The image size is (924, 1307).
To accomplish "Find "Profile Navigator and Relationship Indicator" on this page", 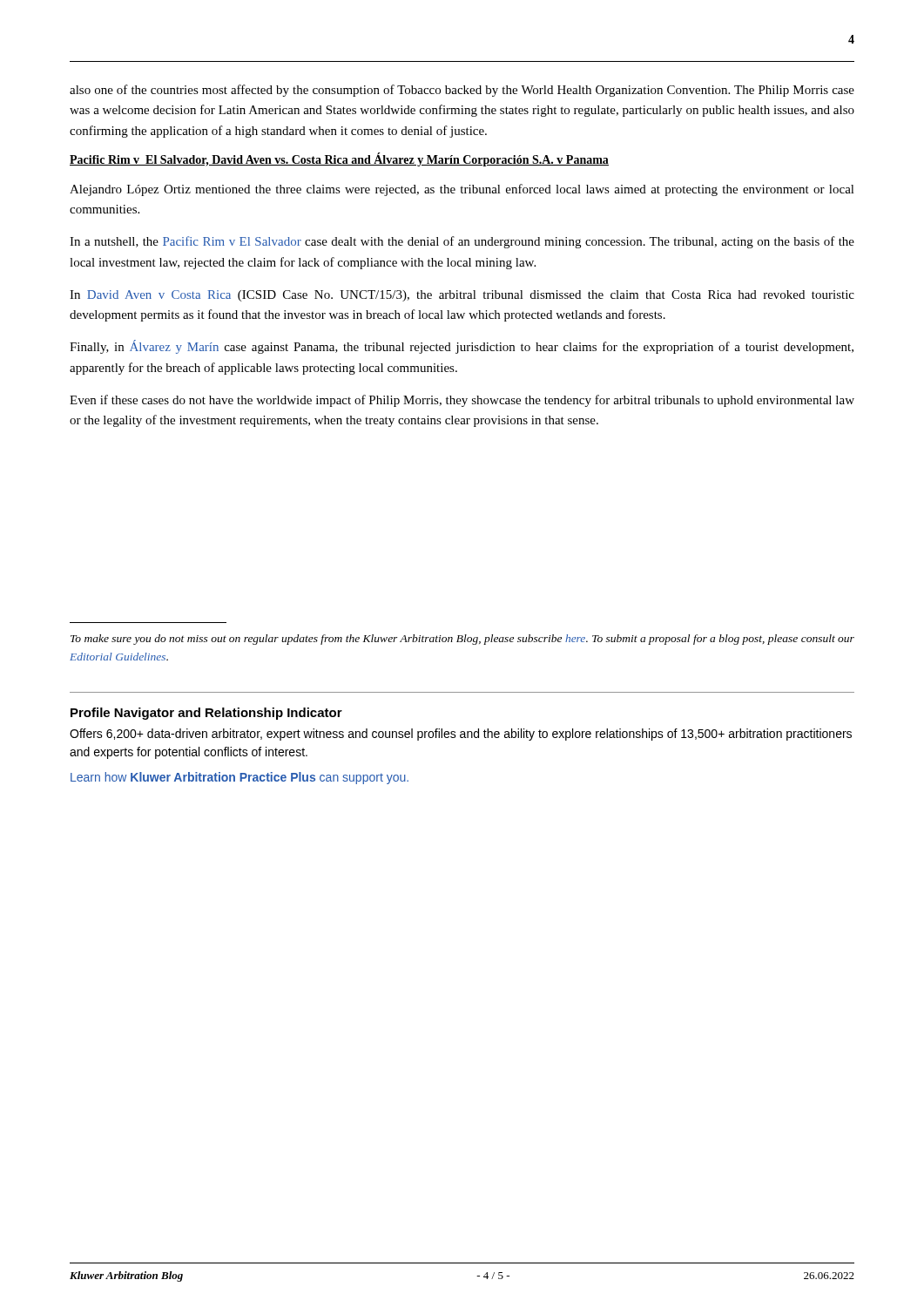I will tap(206, 712).
